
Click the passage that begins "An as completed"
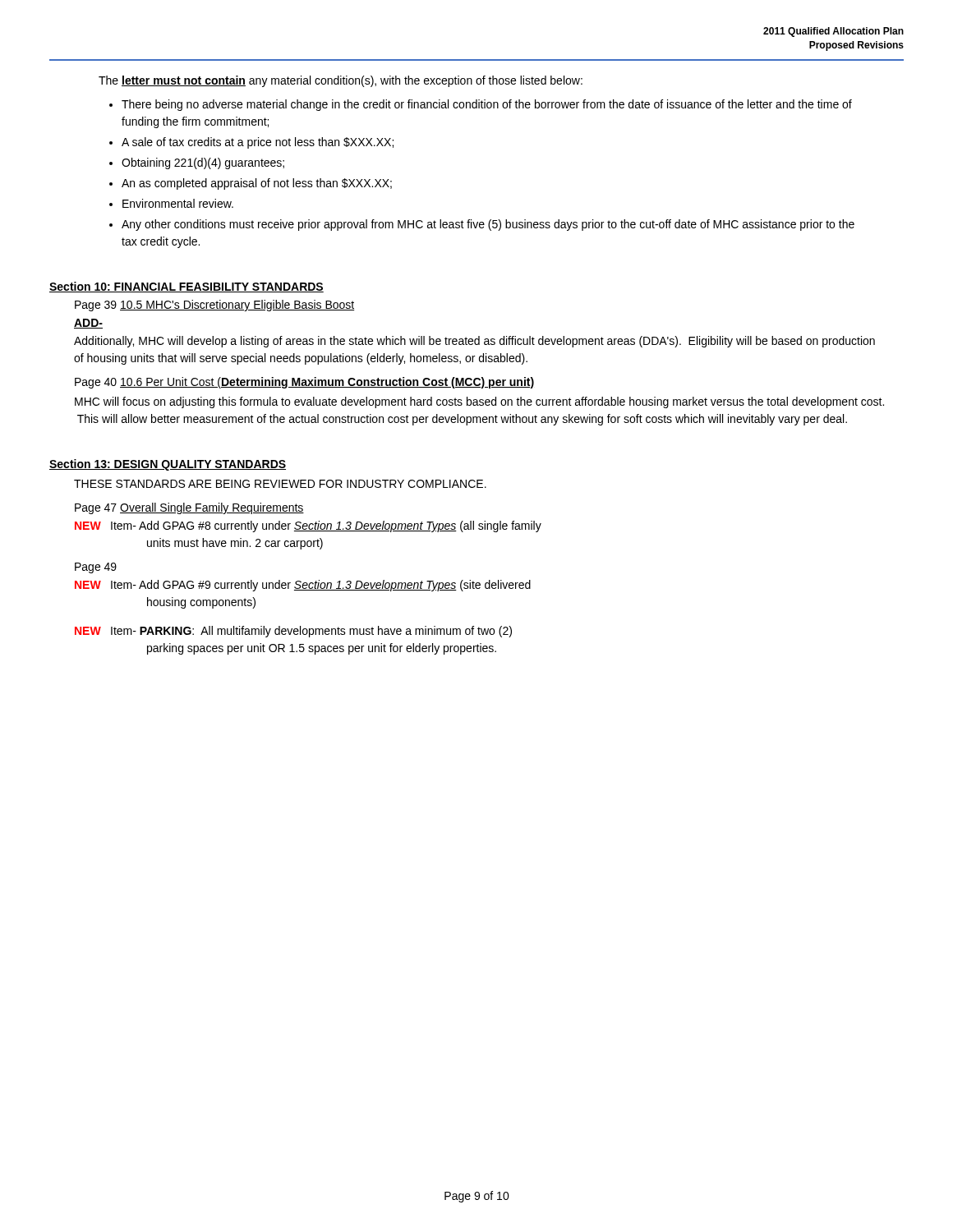(x=257, y=183)
